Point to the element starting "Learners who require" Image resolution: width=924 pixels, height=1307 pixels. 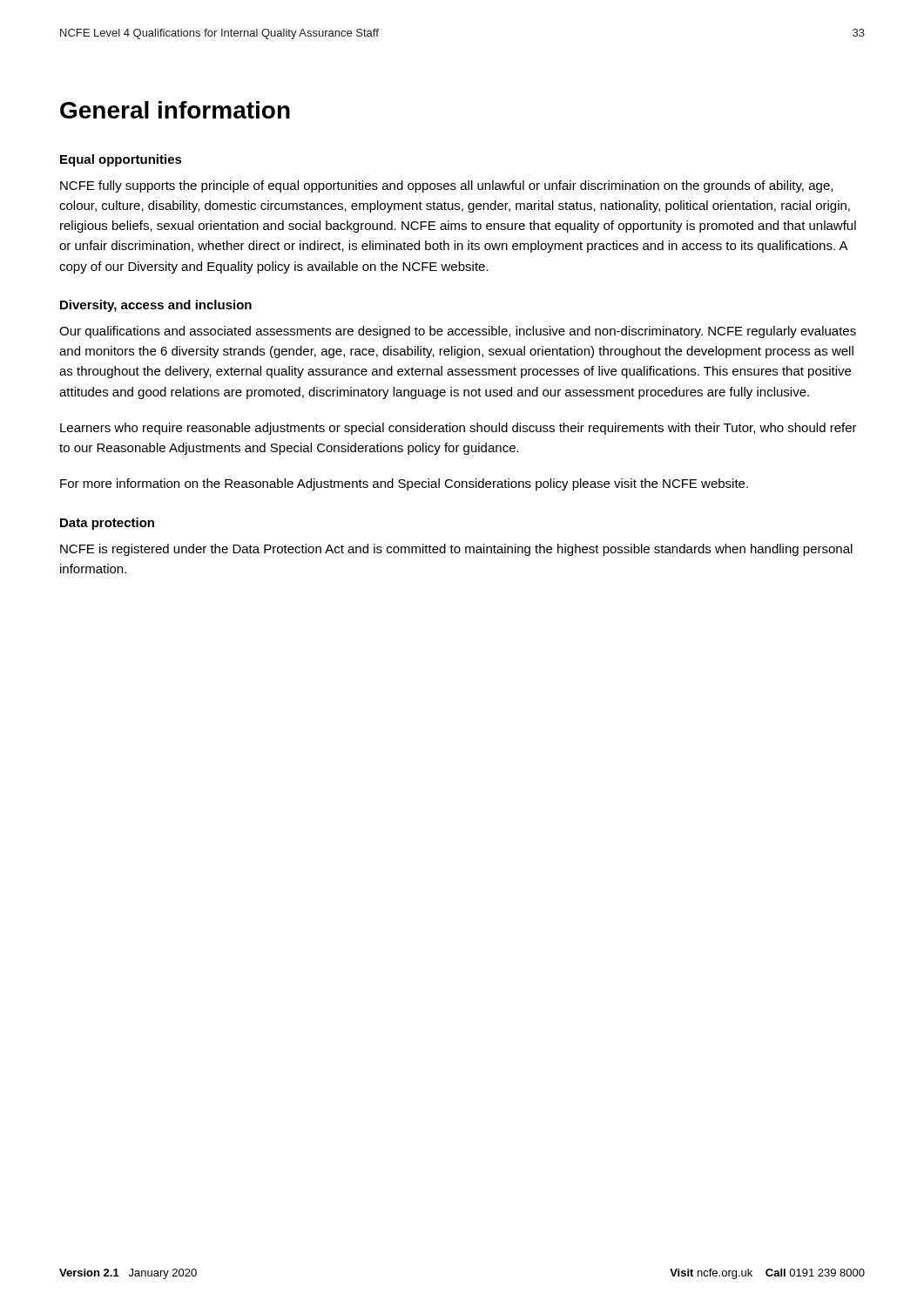click(462, 437)
